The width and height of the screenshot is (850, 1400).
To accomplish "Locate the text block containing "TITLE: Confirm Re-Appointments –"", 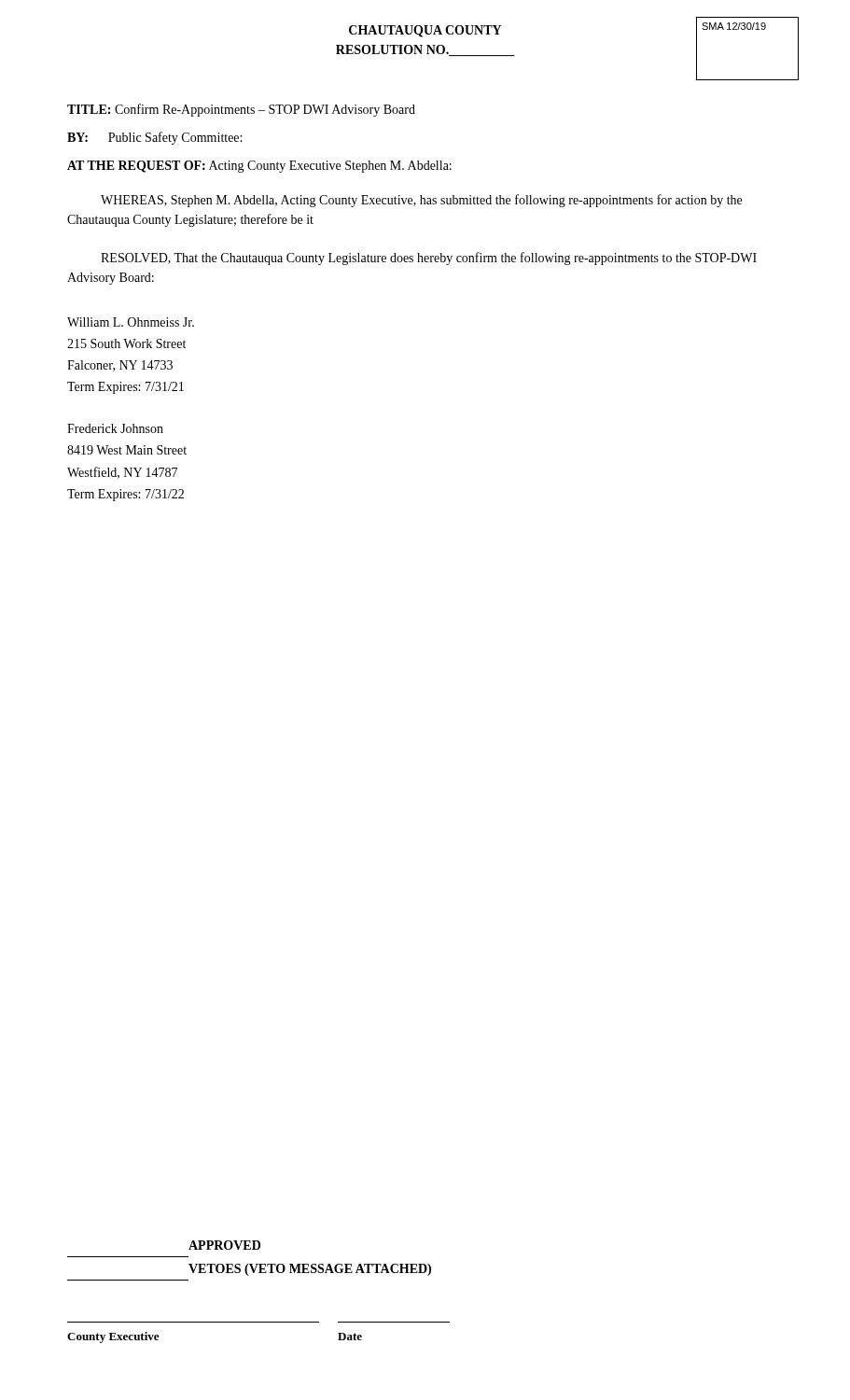I will tap(241, 110).
